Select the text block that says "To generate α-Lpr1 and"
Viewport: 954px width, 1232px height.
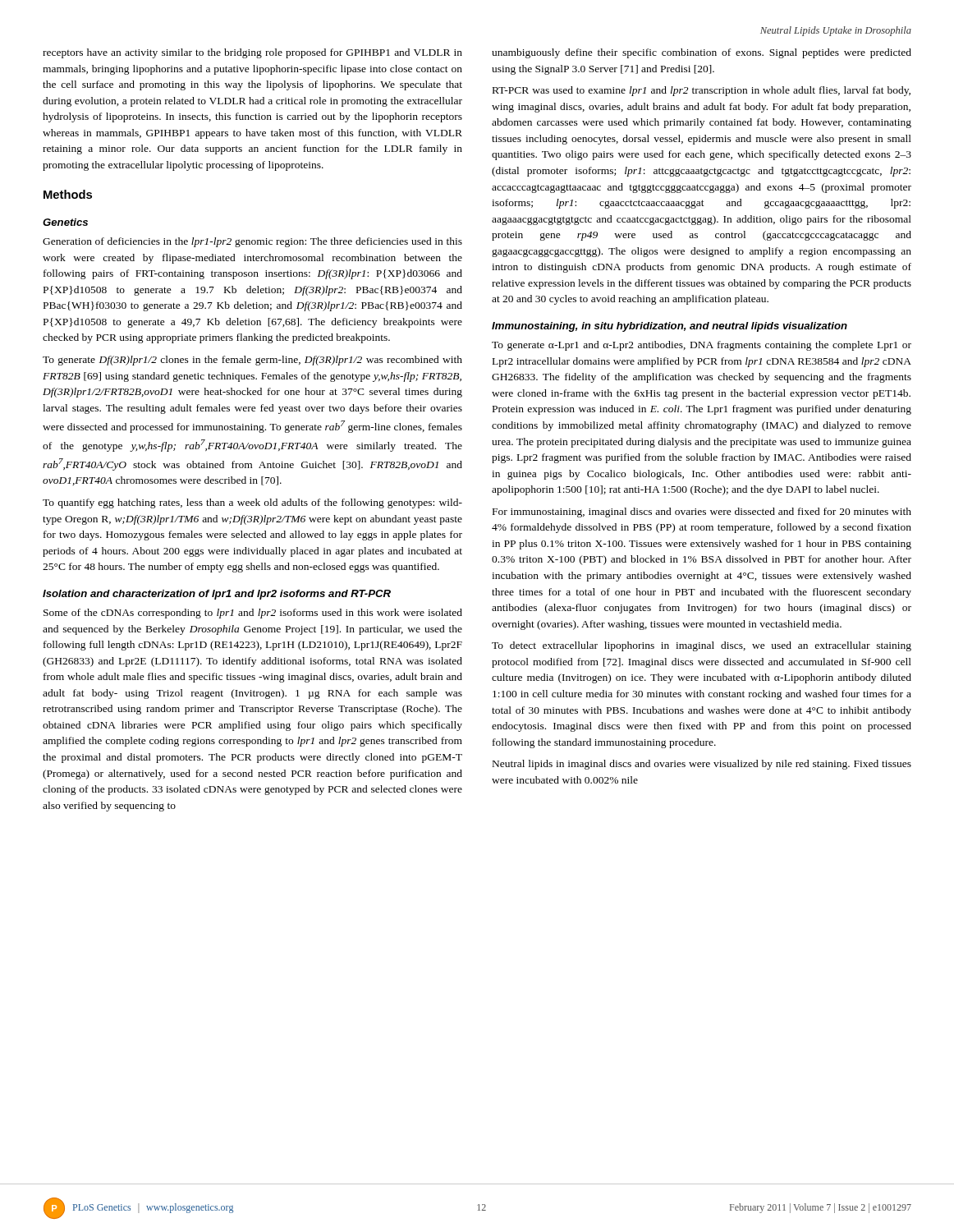(702, 417)
